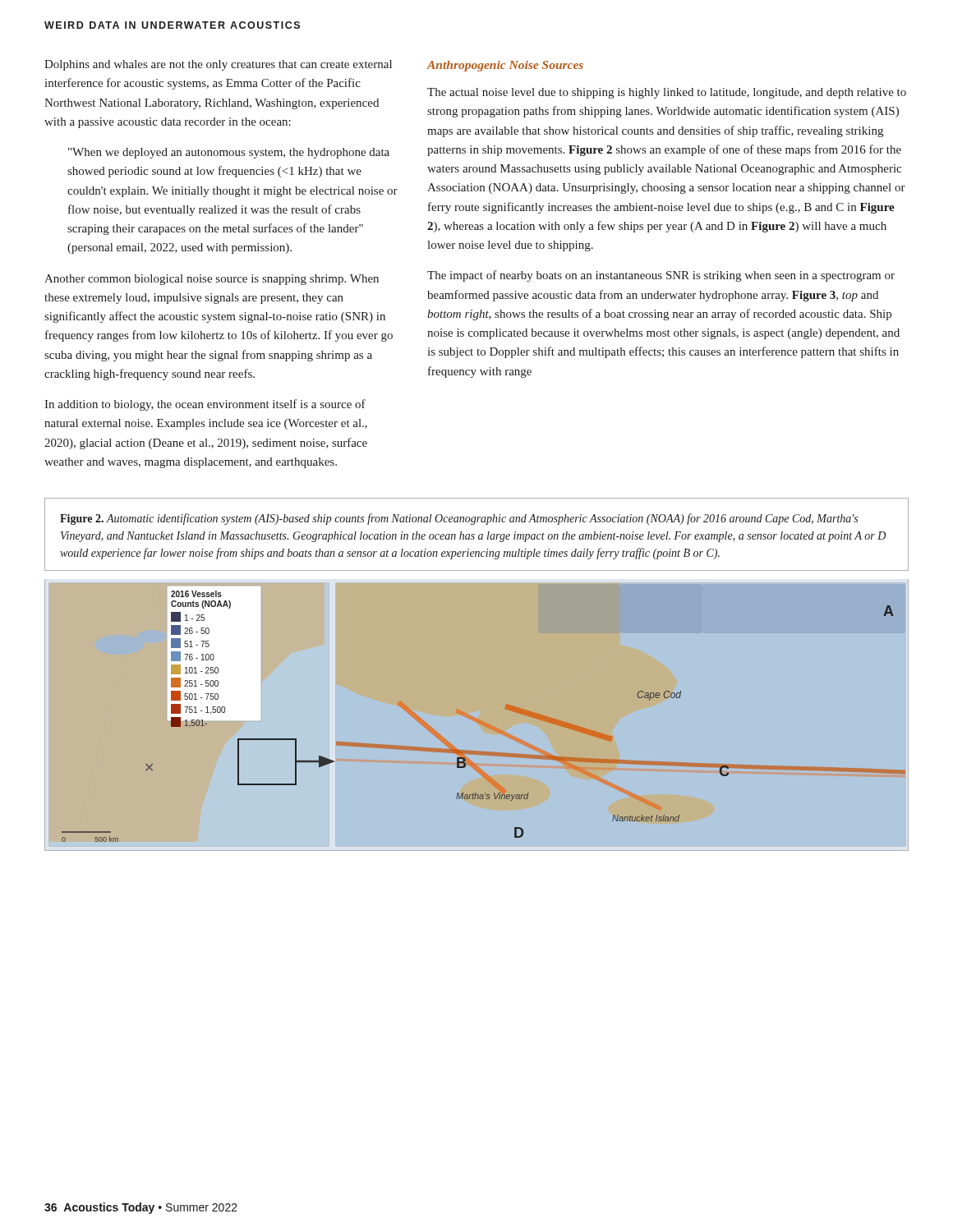
Task: Locate the caption that opens with "Figure 2. Automatic identification system"
Action: (476, 536)
